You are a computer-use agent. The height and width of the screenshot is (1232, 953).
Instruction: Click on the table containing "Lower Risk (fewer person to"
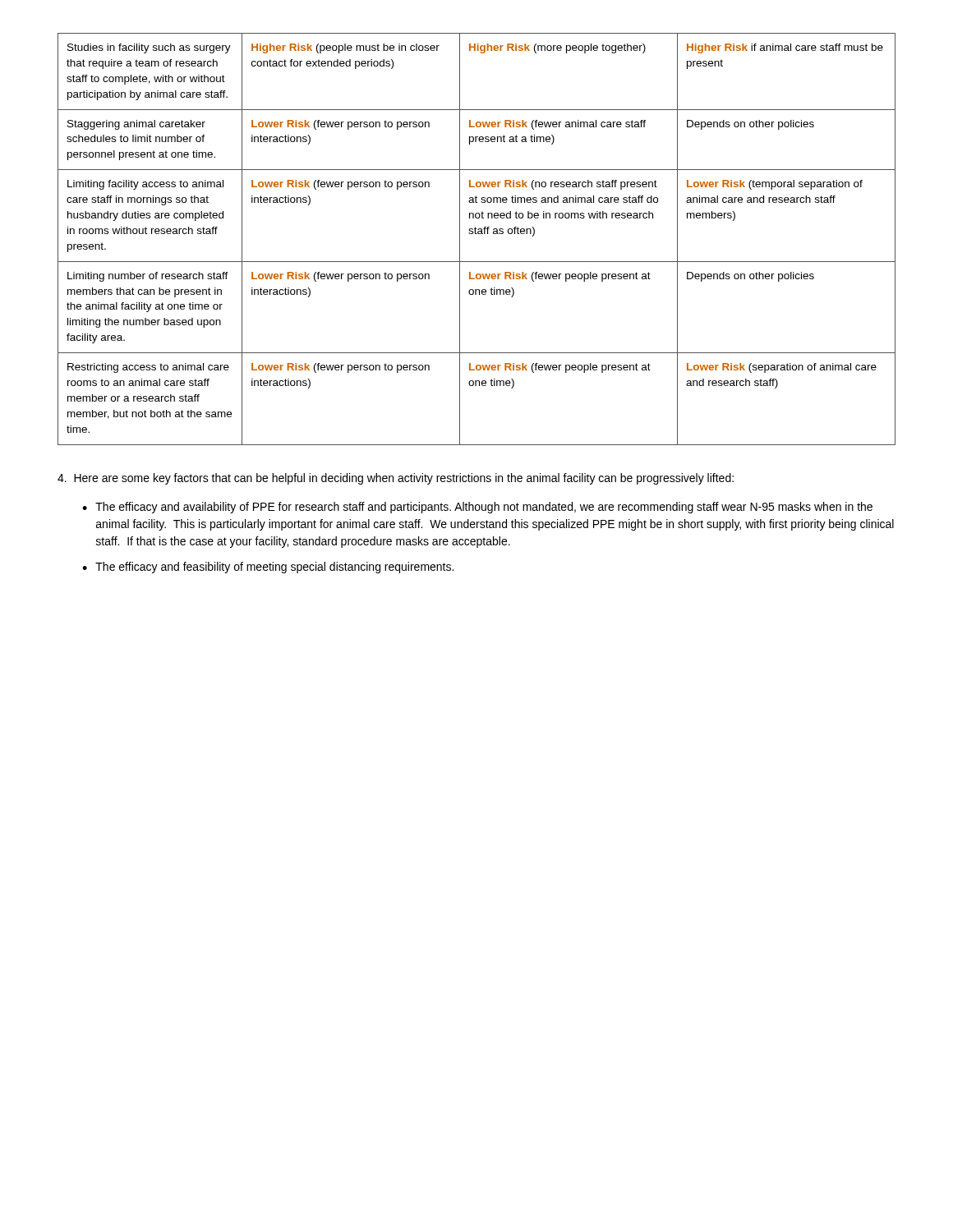pyautogui.click(x=476, y=239)
